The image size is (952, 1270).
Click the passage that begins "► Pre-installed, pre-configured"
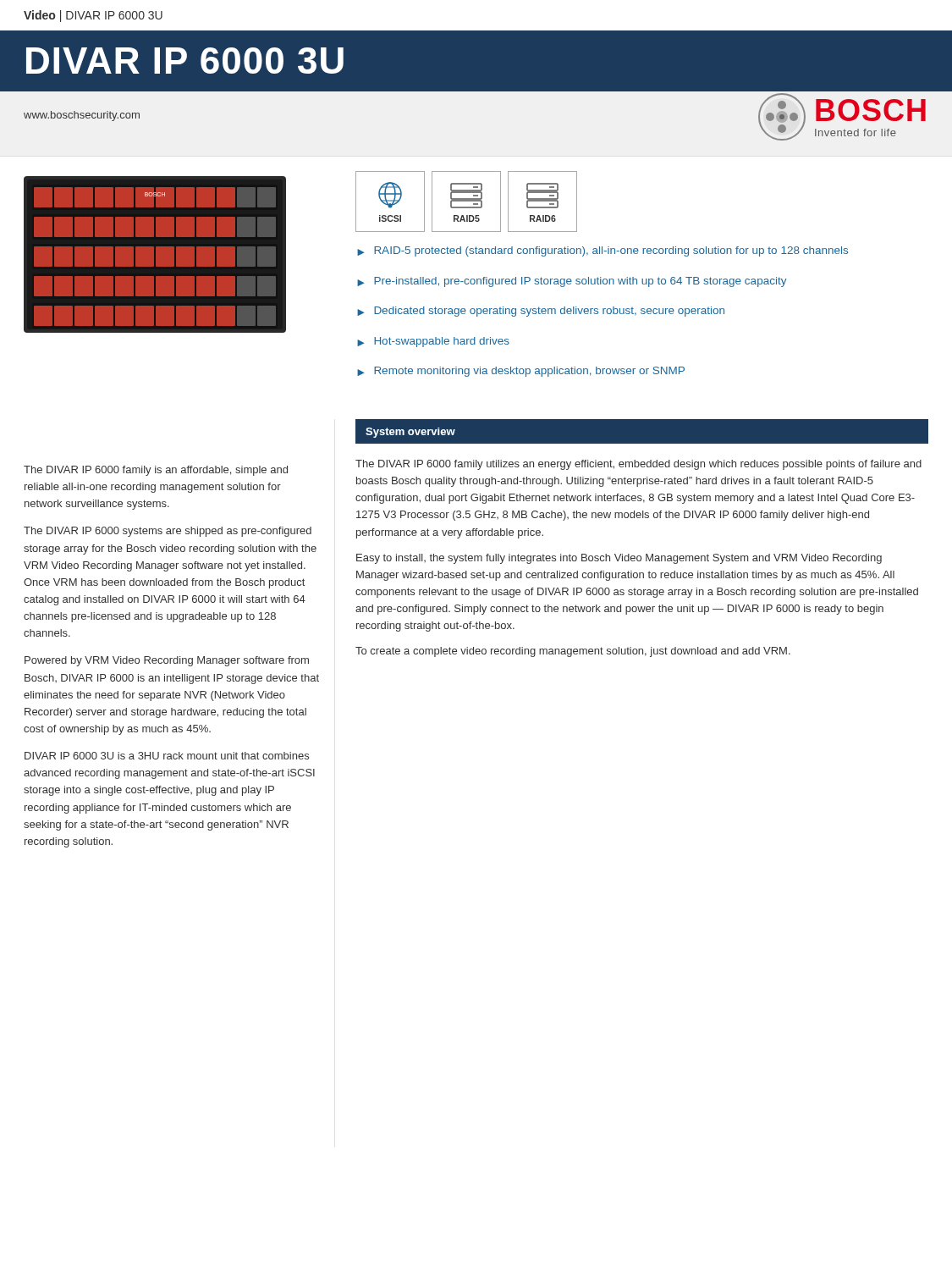click(x=571, y=281)
